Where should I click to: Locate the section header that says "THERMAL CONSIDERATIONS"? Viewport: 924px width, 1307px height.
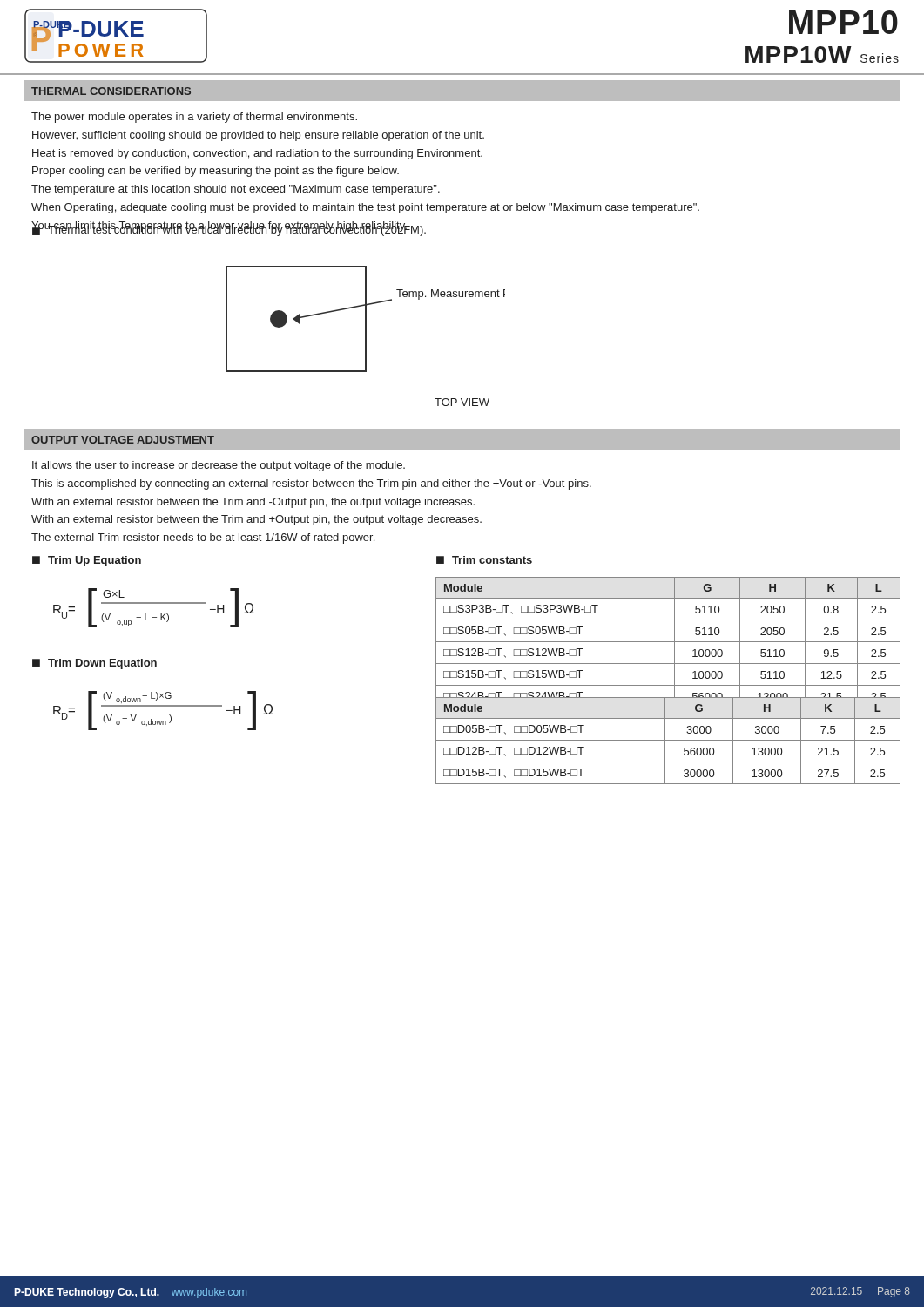click(x=111, y=91)
